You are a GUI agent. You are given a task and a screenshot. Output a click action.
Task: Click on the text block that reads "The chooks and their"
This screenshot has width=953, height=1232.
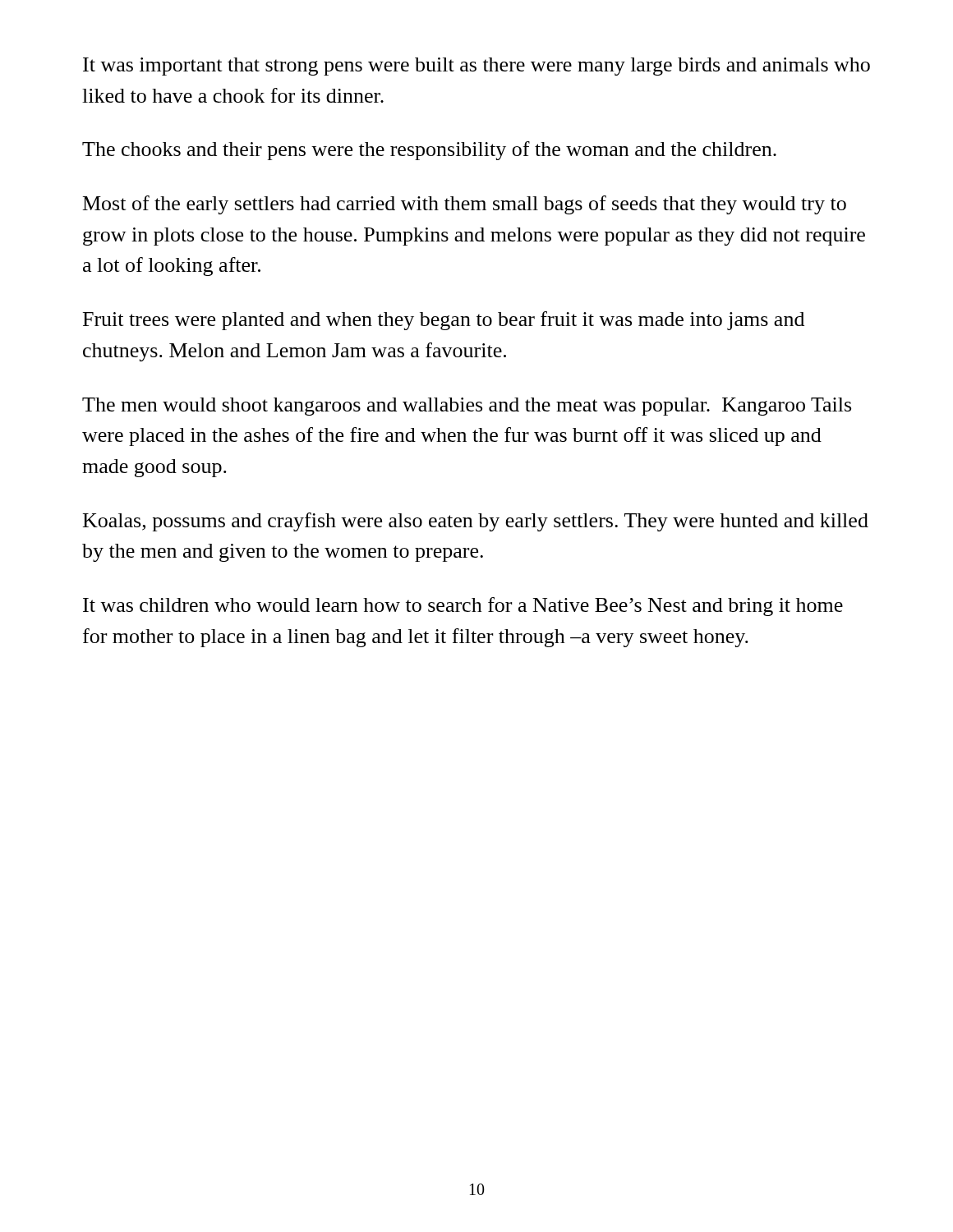430,149
